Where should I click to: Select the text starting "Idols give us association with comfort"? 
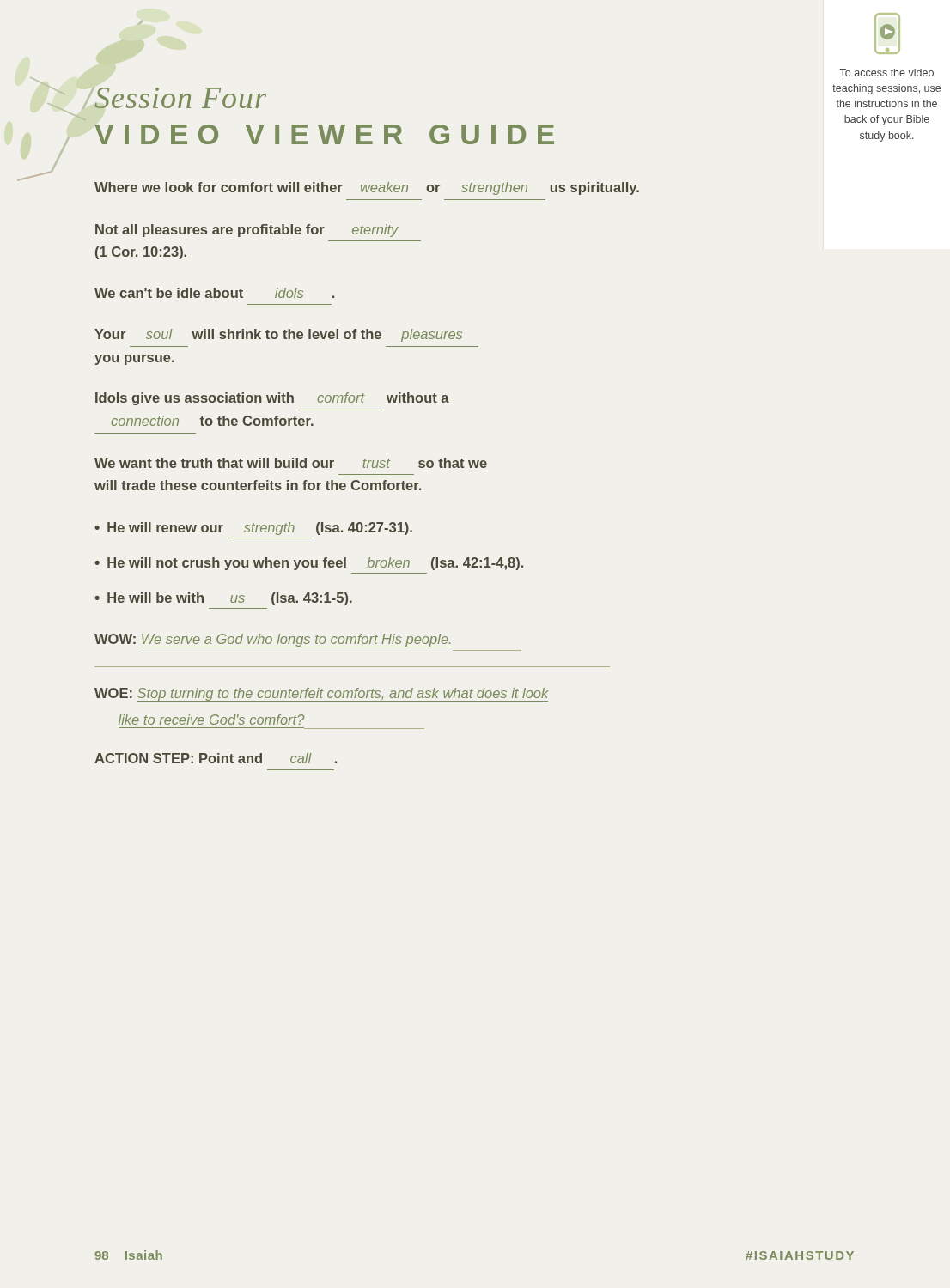(x=272, y=410)
